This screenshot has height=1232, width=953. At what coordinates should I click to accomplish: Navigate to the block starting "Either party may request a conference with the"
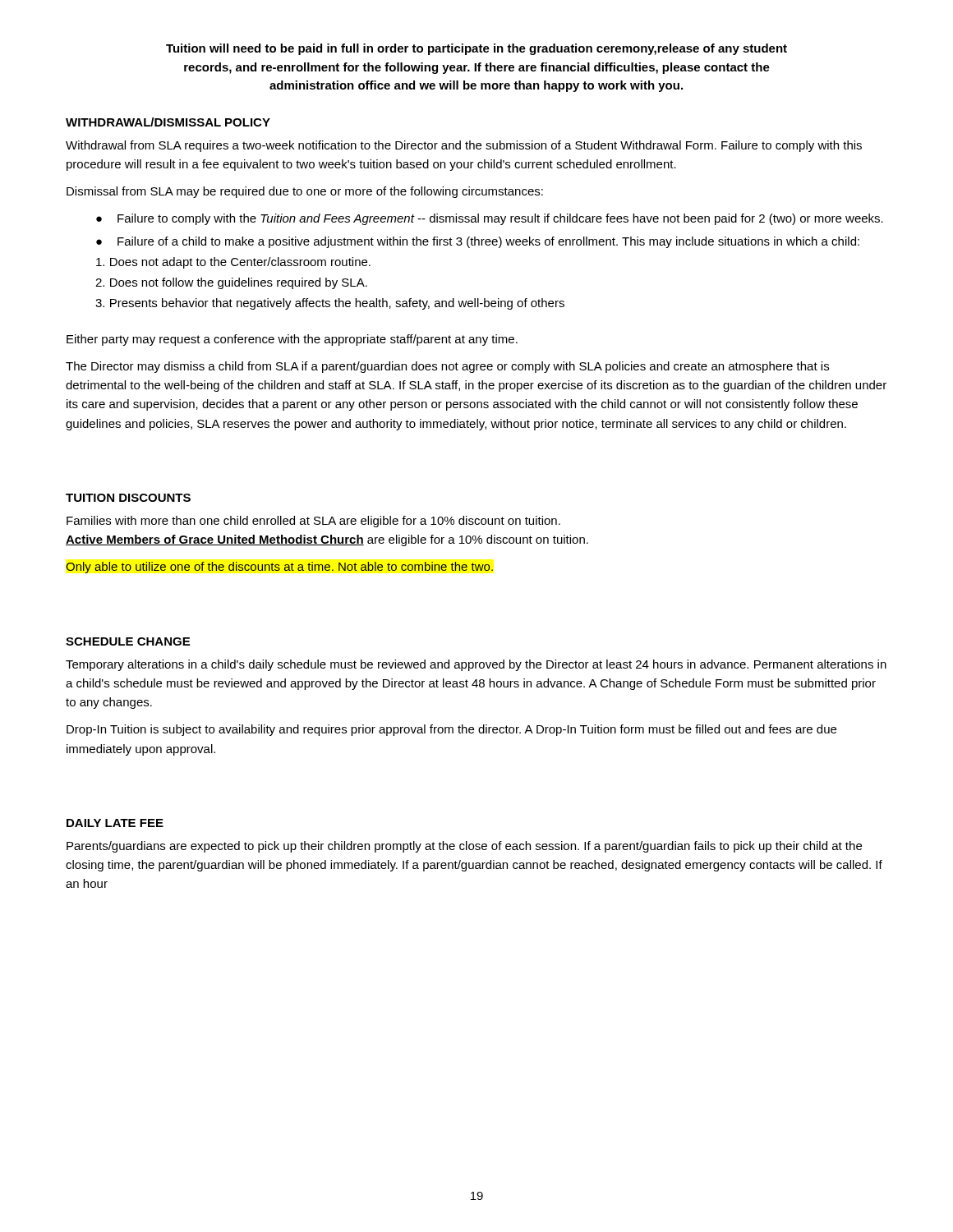[x=292, y=338]
